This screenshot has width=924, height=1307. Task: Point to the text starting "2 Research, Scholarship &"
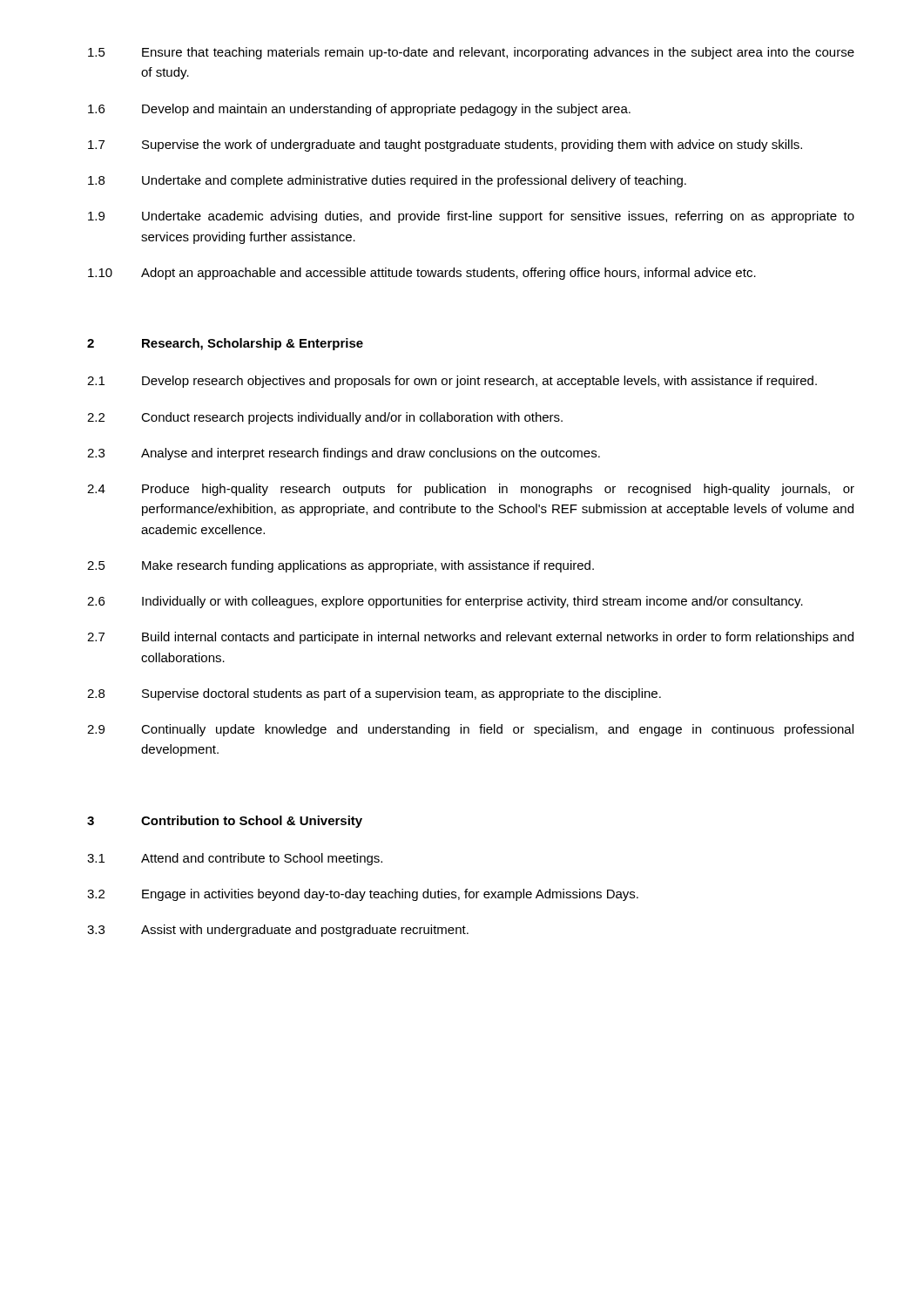[225, 344]
